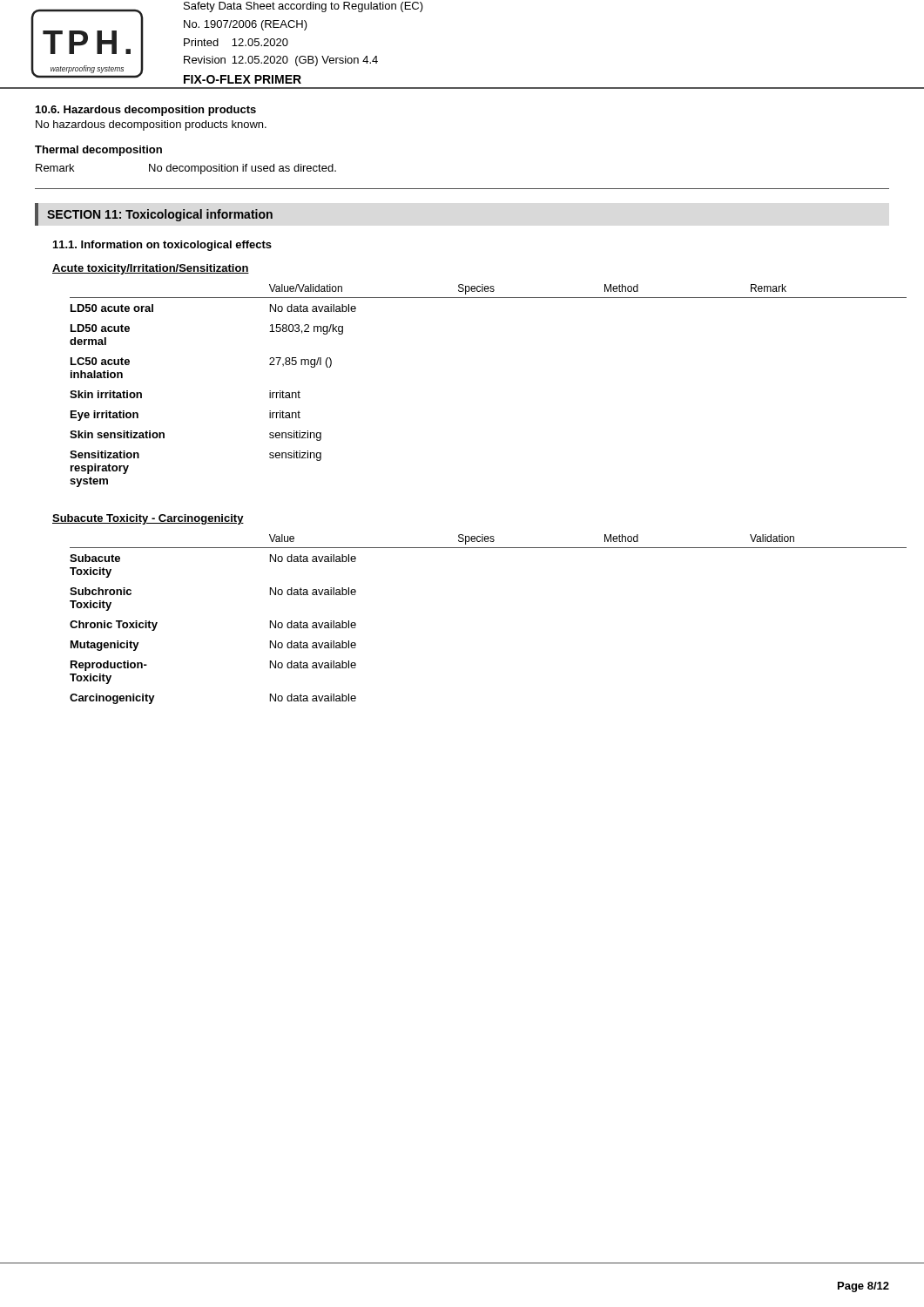Click on the block starting "Remark No decomposition if used as directed."

[x=186, y=169]
